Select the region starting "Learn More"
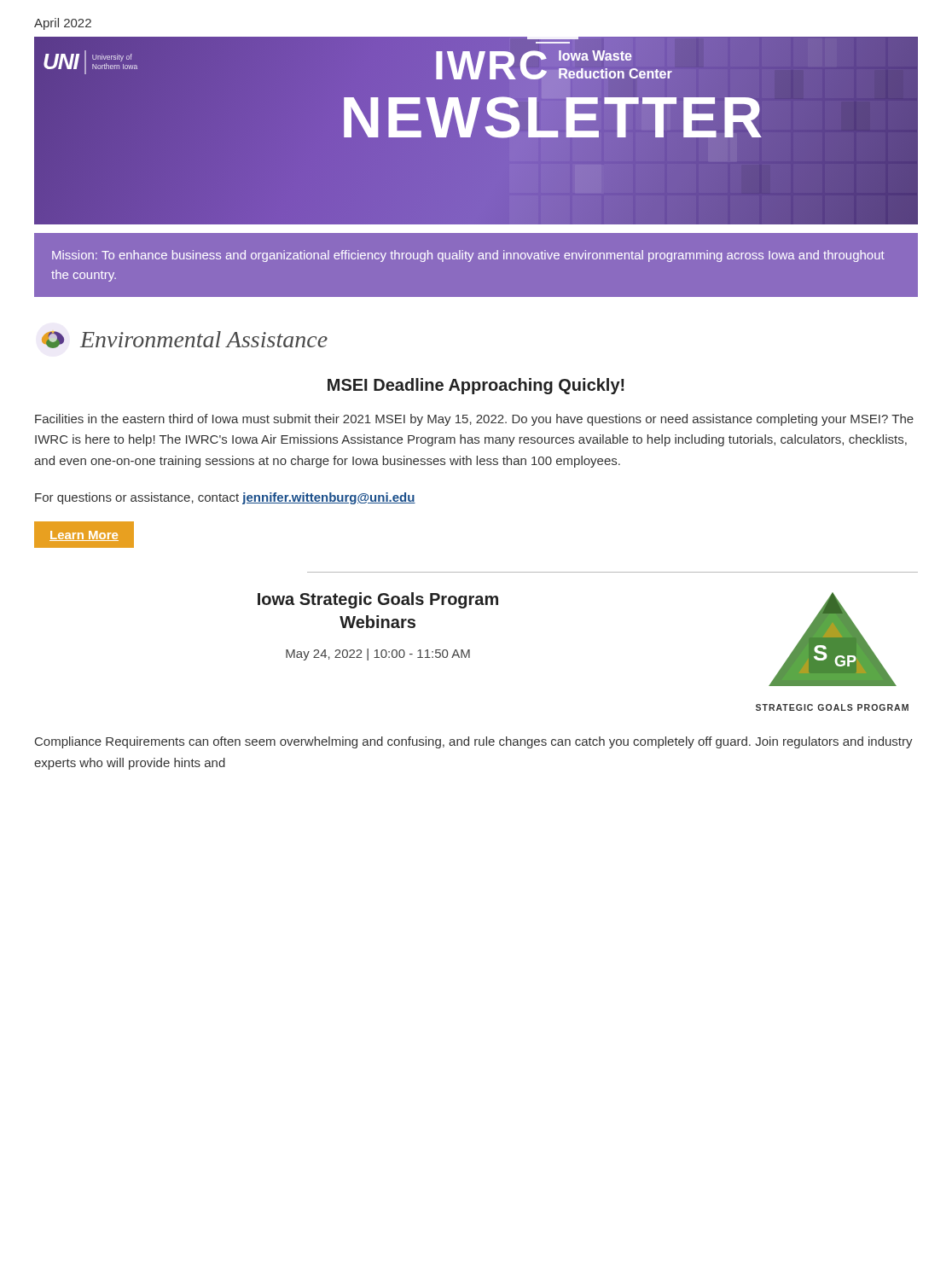952x1280 pixels. tap(84, 534)
